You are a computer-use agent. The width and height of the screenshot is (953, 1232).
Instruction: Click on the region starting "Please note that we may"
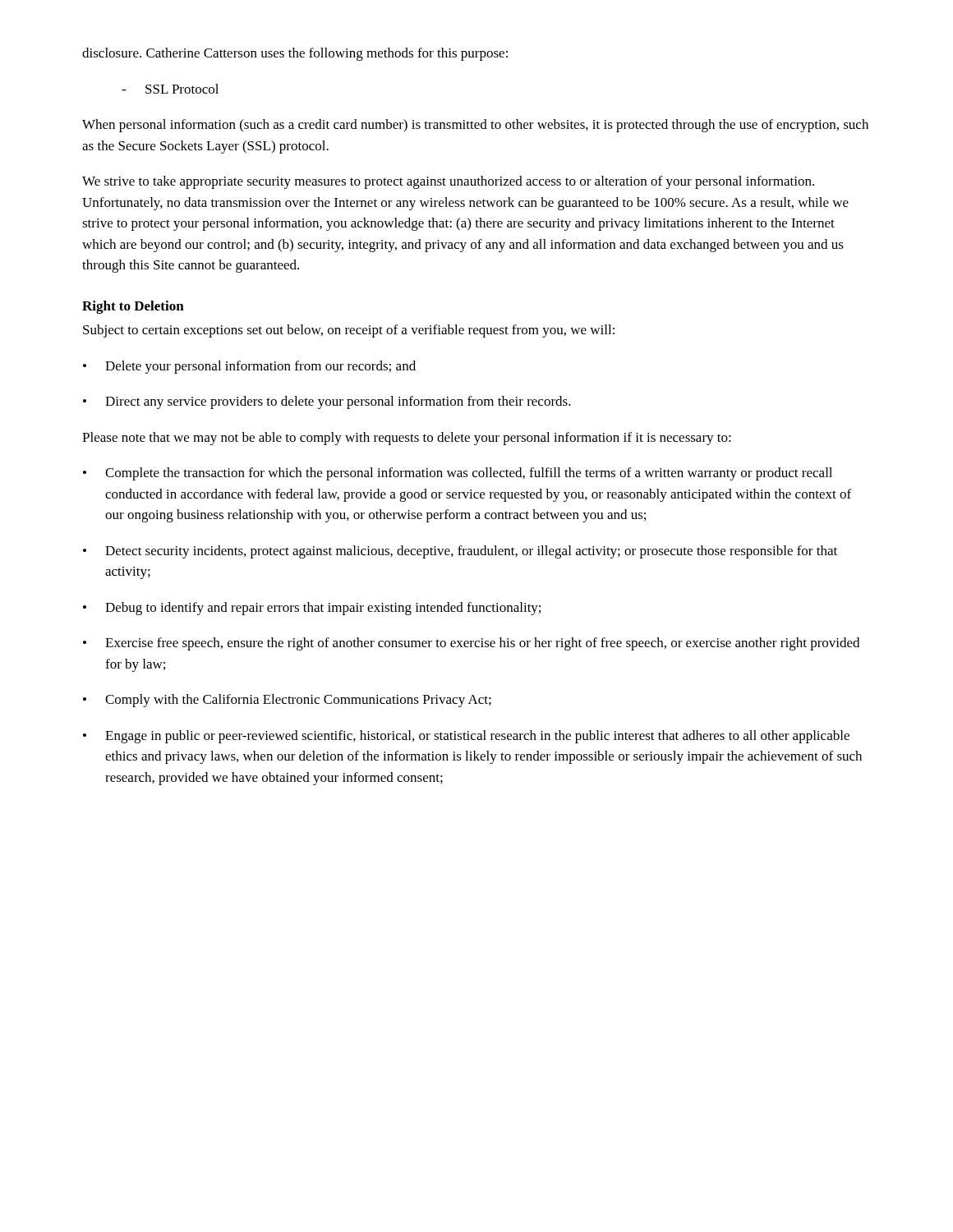click(x=407, y=437)
